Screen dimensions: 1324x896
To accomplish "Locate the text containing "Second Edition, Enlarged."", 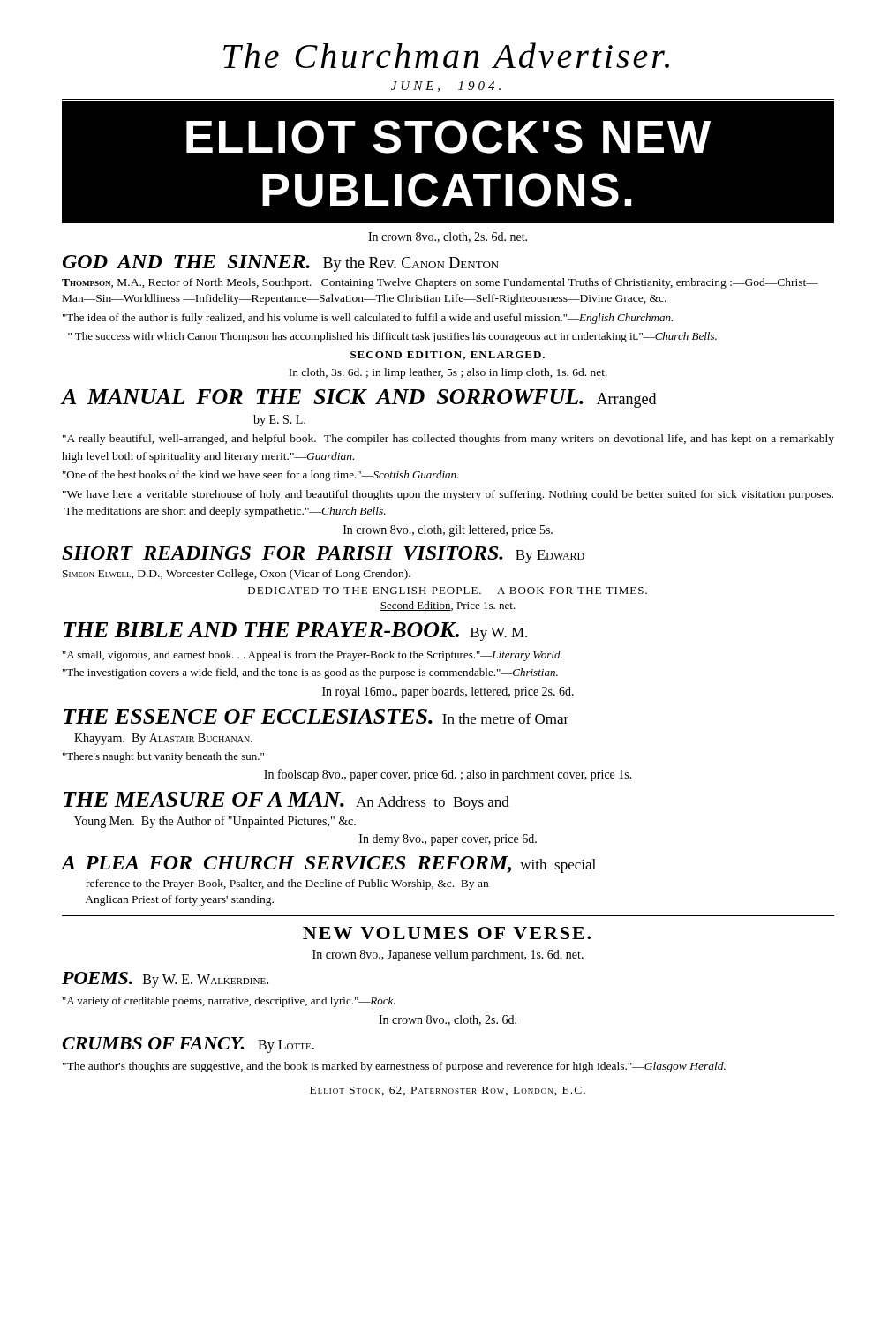I will pyautogui.click(x=448, y=354).
